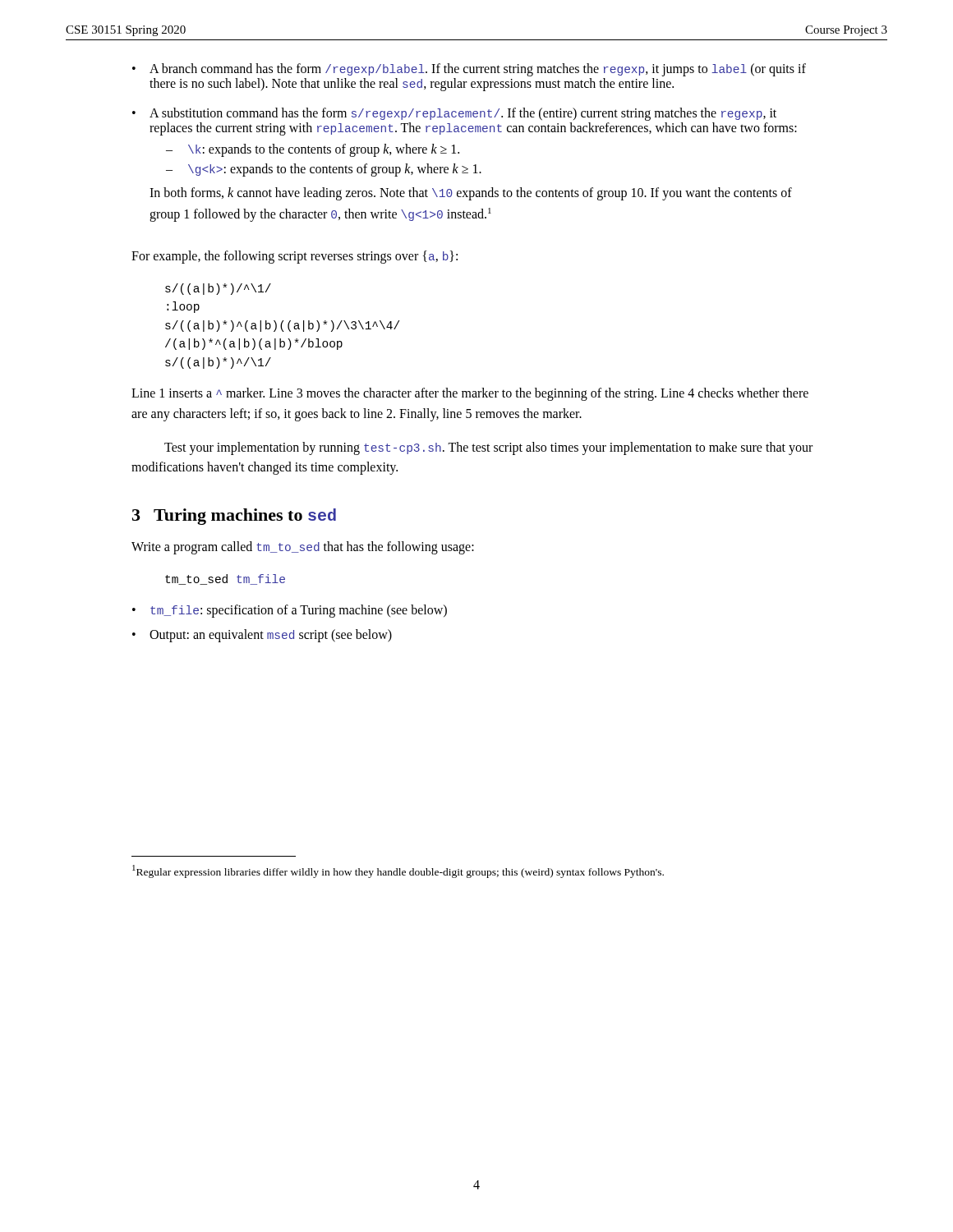The height and width of the screenshot is (1232, 953).
Task: Navigate to the element starting "– \k: expands to"
Action: (313, 149)
